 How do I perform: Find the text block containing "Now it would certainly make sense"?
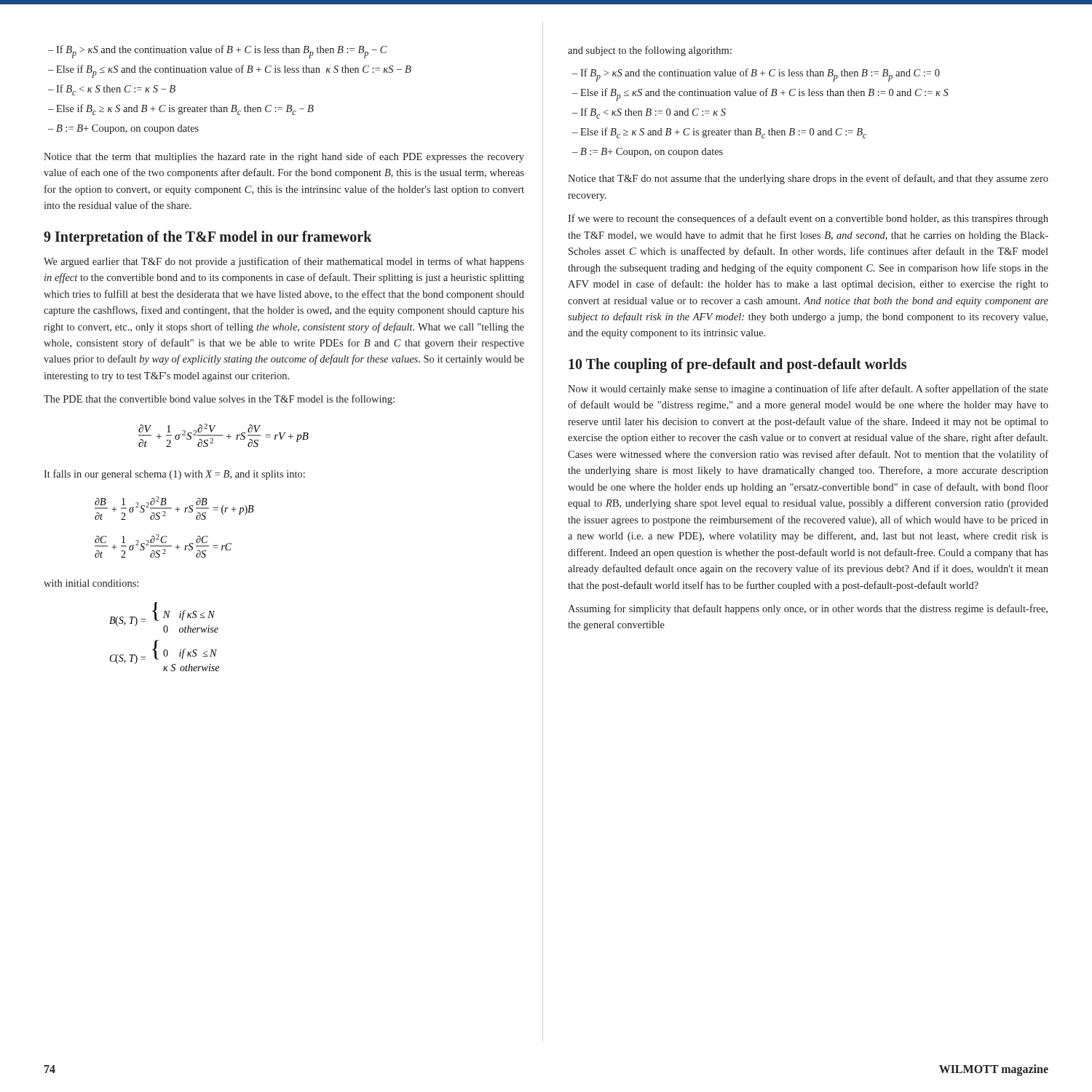tap(808, 487)
